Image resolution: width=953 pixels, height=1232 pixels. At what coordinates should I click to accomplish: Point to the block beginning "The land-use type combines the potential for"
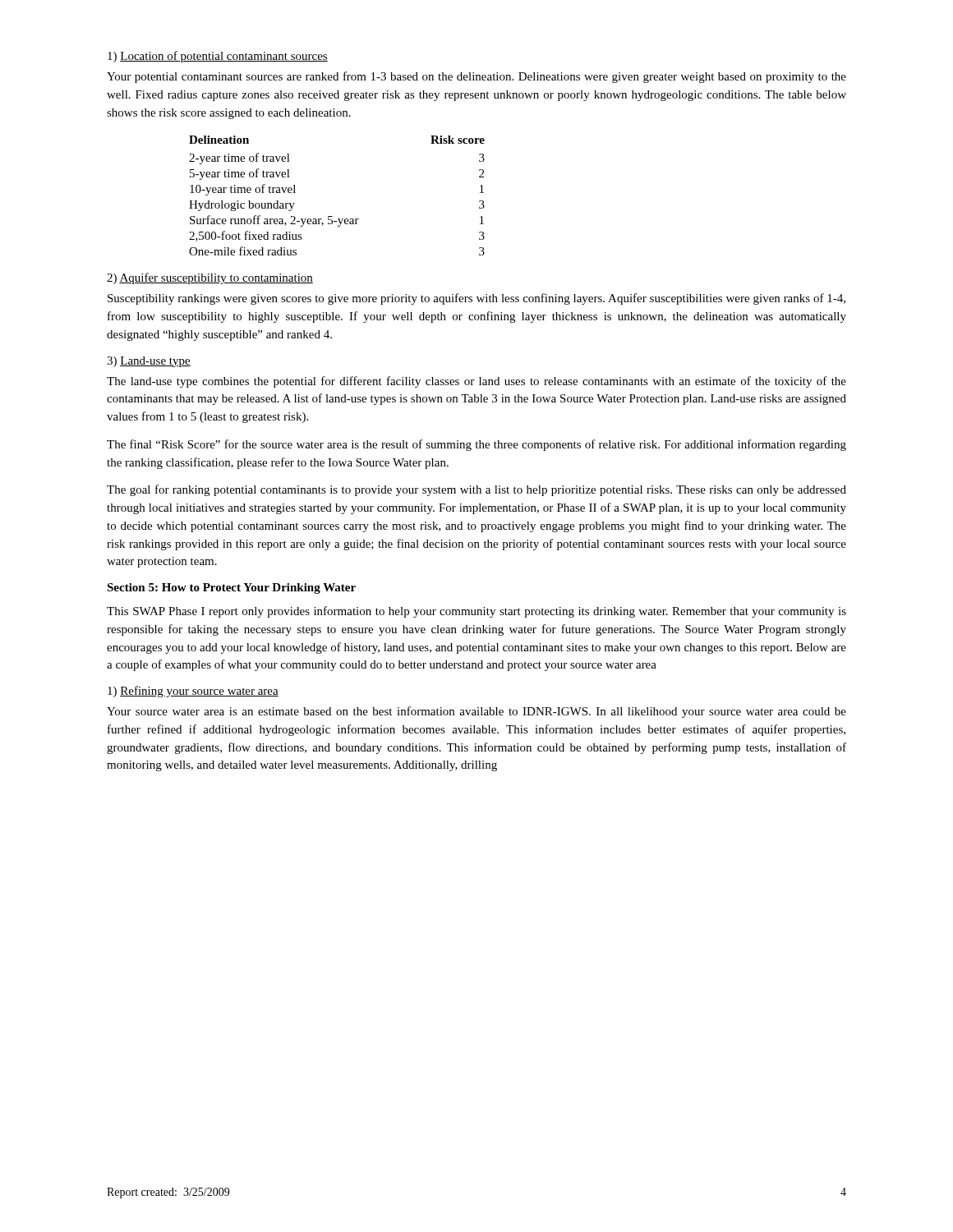pyautogui.click(x=476, y=399)
